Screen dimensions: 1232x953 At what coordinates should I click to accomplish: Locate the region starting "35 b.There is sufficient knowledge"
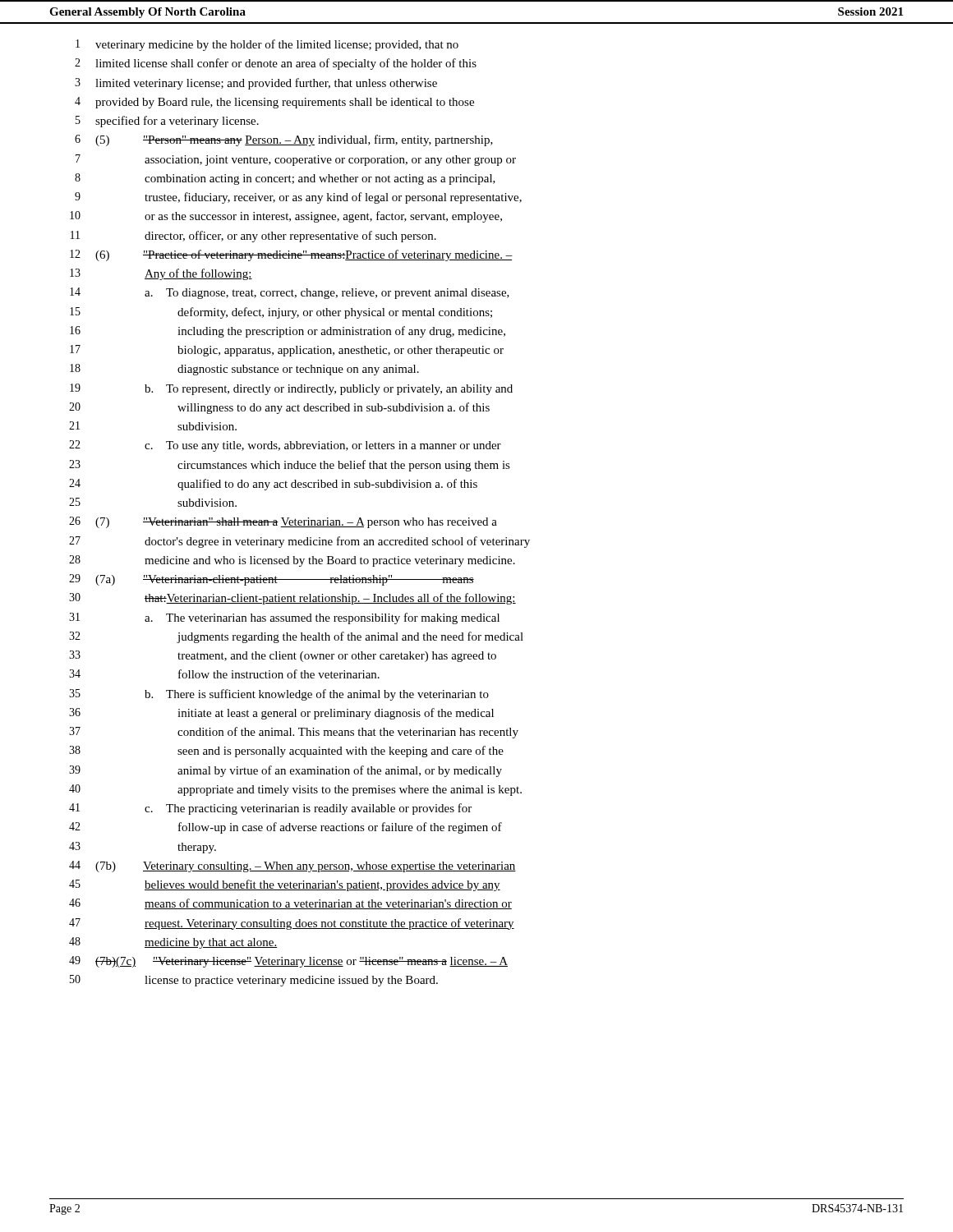(x=476, y=742)
